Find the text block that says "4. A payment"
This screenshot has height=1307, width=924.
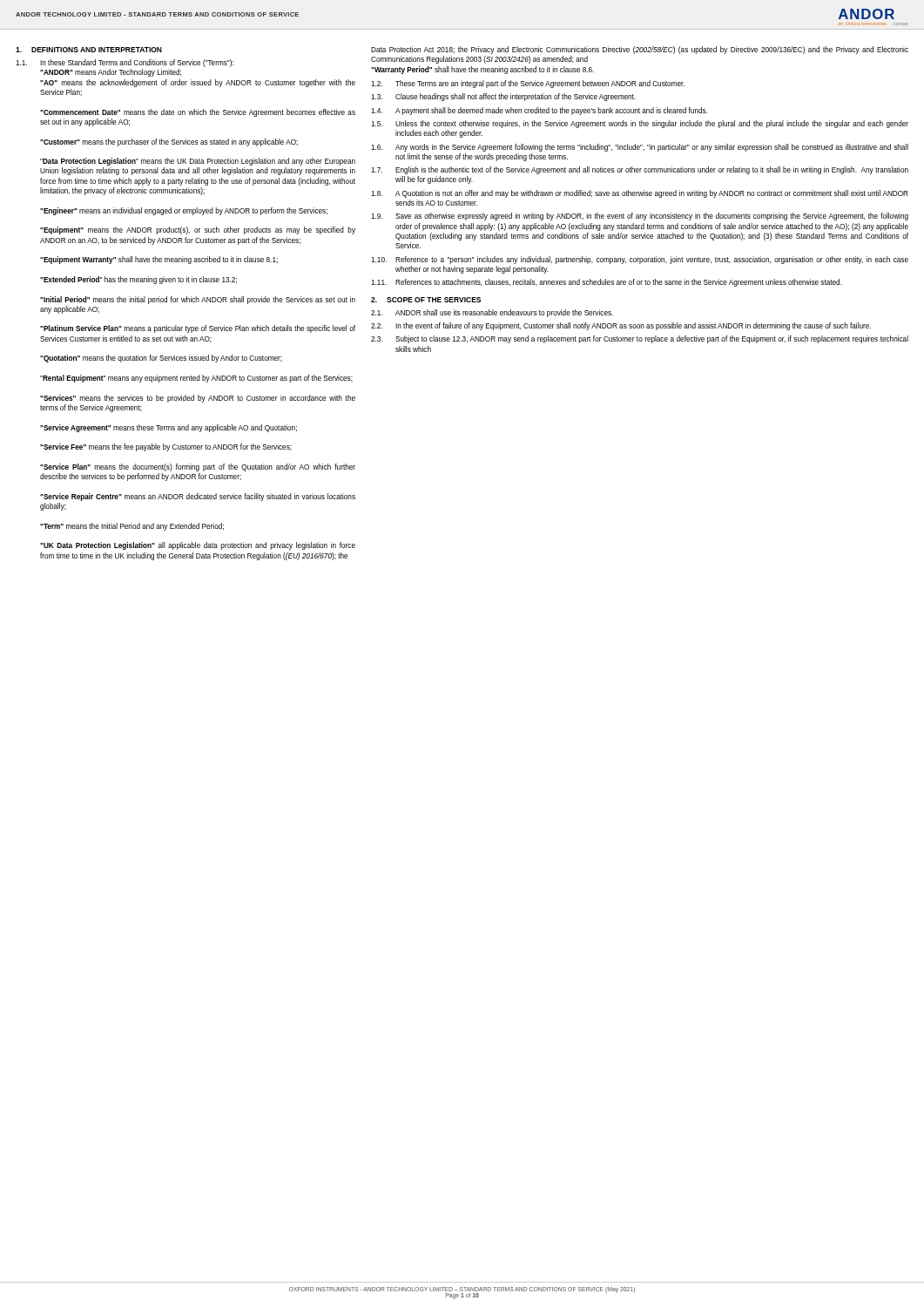(x=539, y=111)
